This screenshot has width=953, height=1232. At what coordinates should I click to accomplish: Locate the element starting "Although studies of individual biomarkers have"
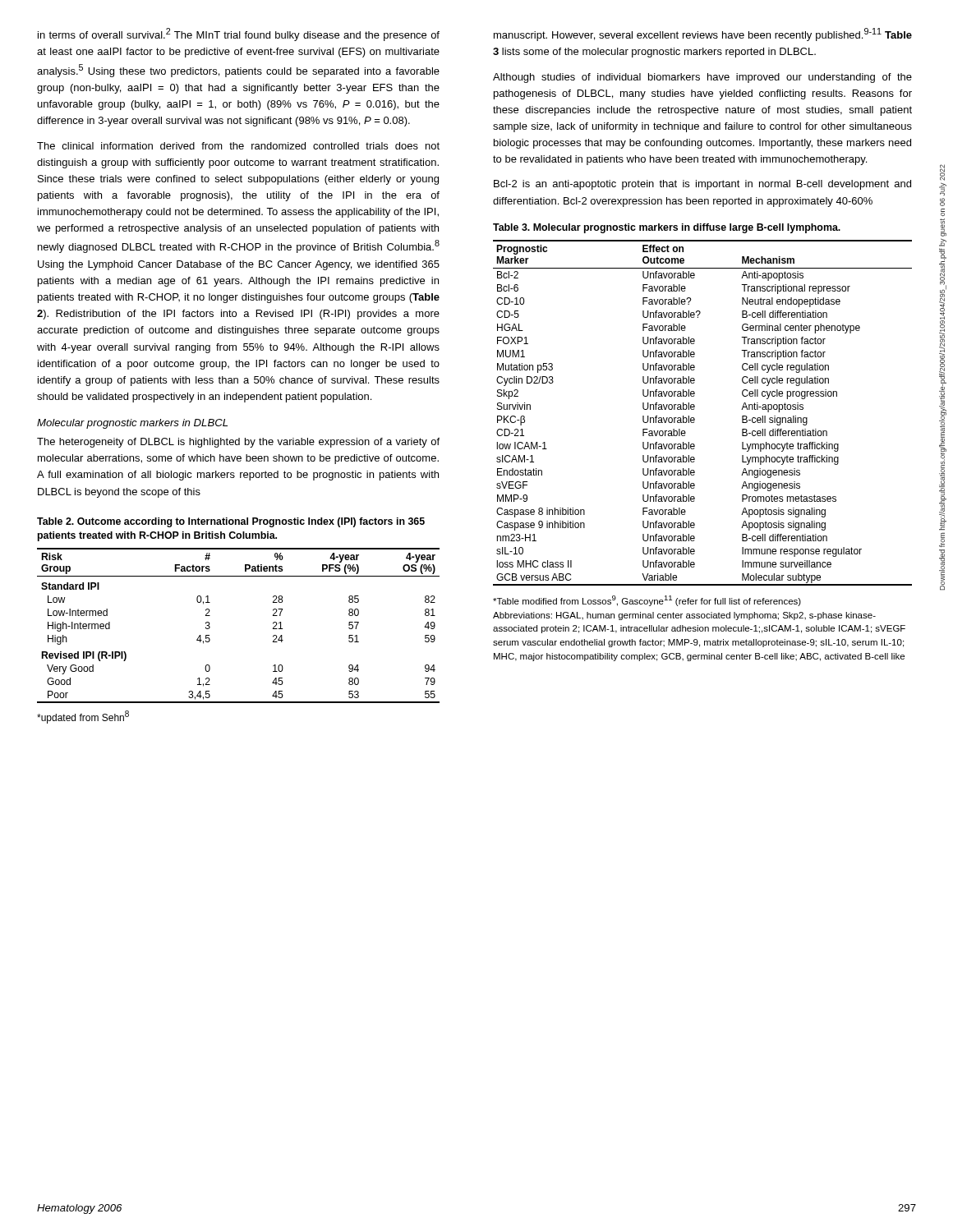tap(702, 118)
